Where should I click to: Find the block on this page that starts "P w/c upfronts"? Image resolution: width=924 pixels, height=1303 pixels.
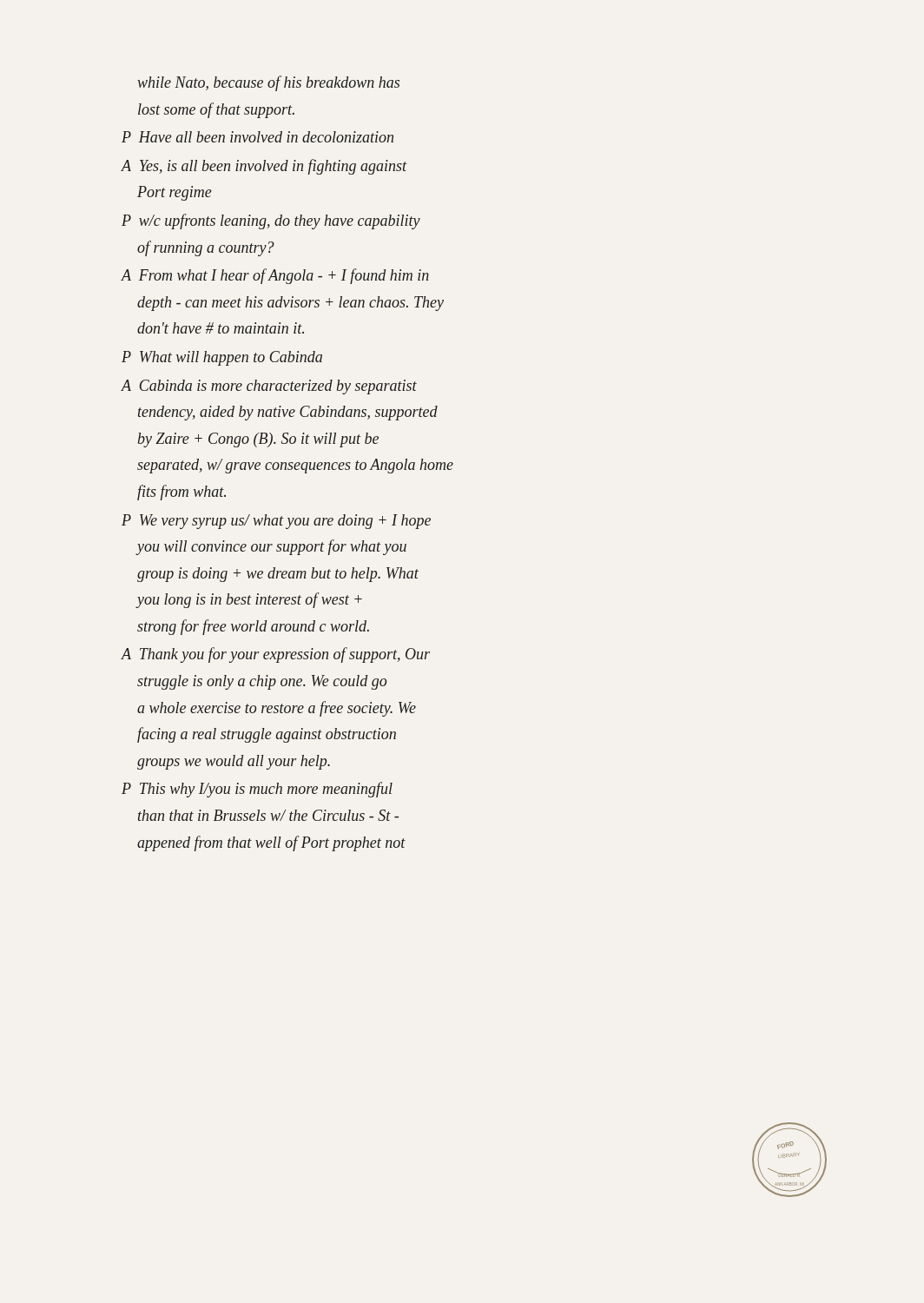[271, 234]
